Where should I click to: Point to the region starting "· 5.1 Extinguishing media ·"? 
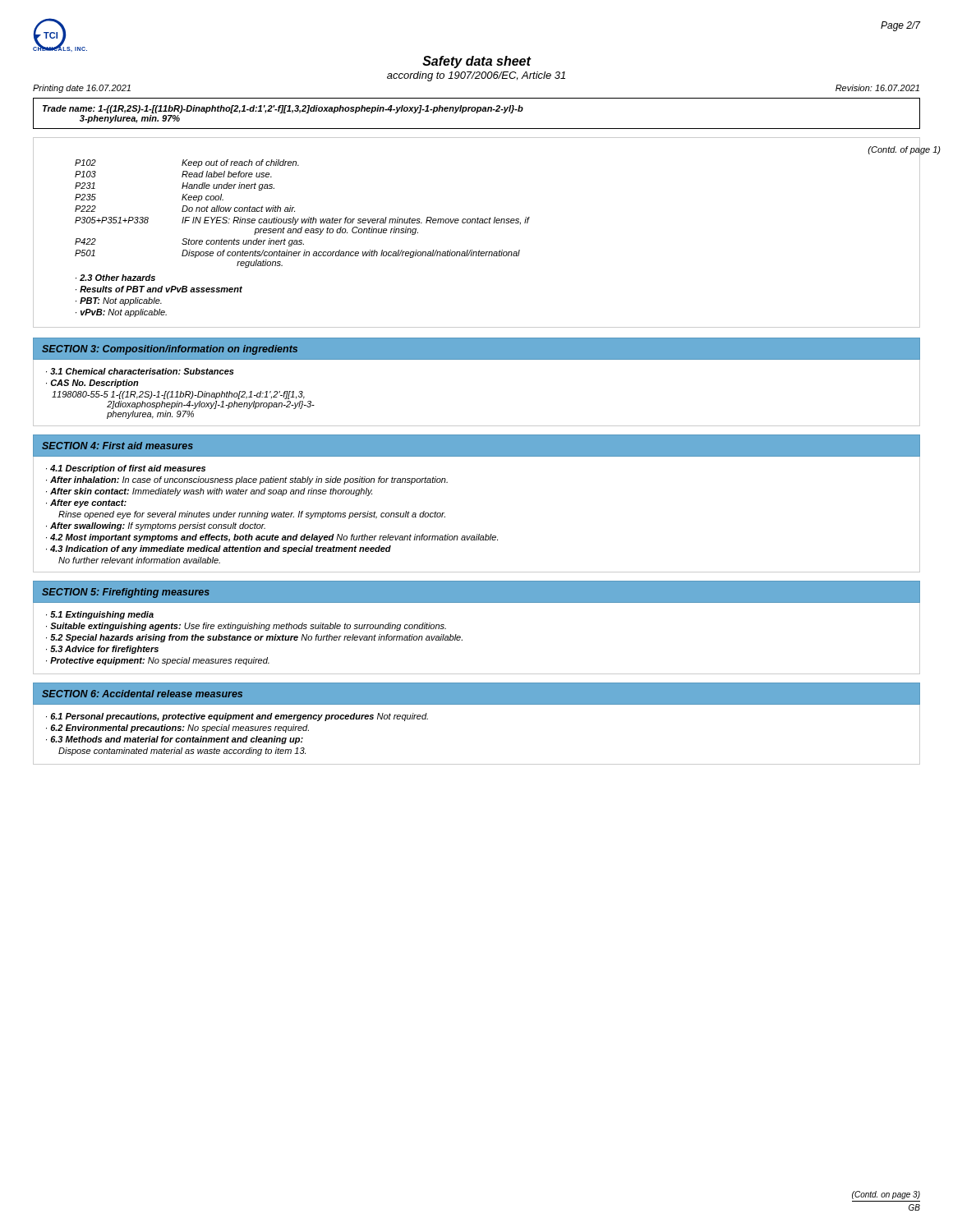100,615
